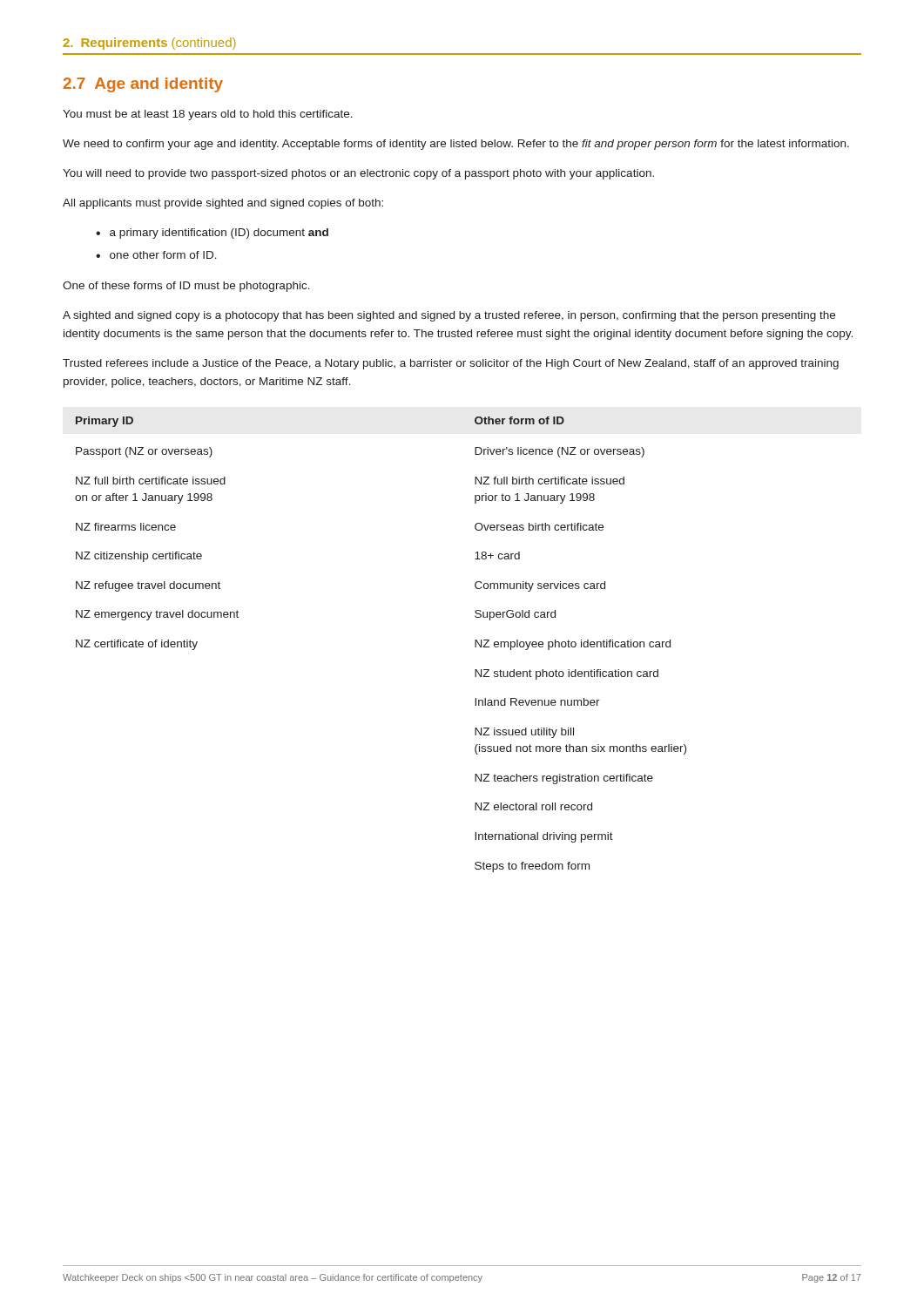Viewport: 924px width, 1307px height.
Task: Locate the text block containing "You must be"
Action: (208, 114)
